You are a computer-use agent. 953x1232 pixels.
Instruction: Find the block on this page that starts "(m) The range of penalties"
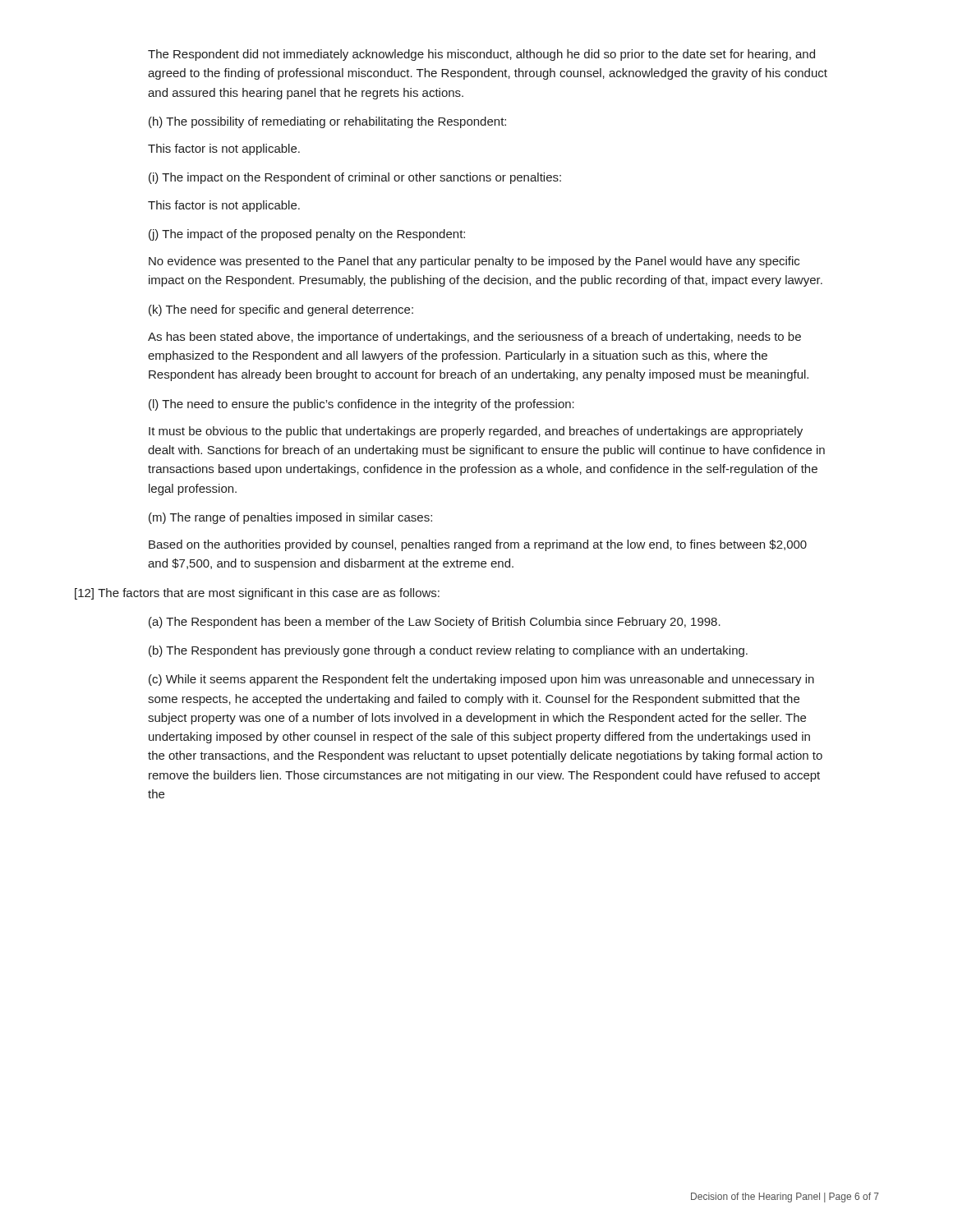[291, 517]
